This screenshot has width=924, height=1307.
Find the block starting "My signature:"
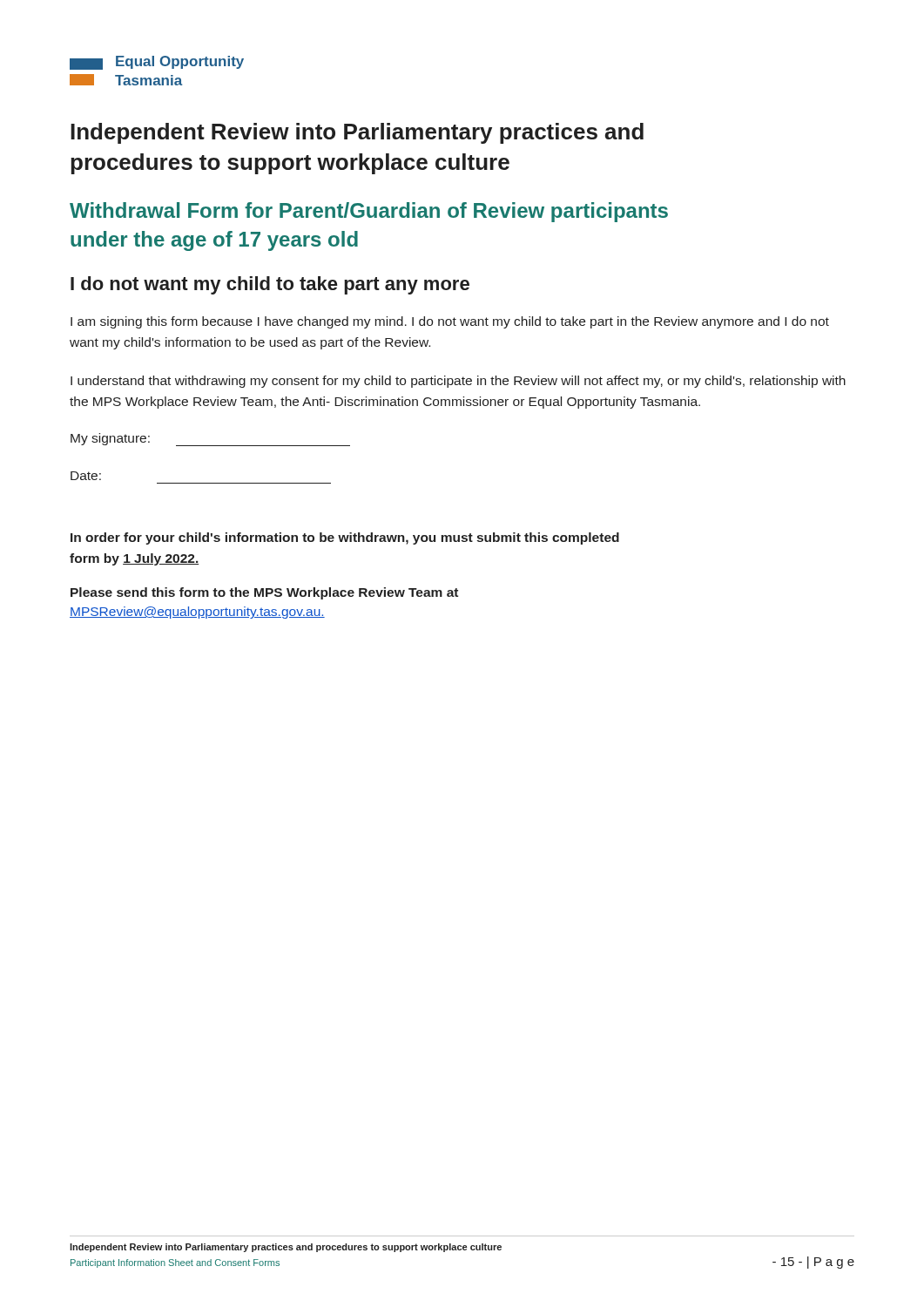tap(210, 438)
